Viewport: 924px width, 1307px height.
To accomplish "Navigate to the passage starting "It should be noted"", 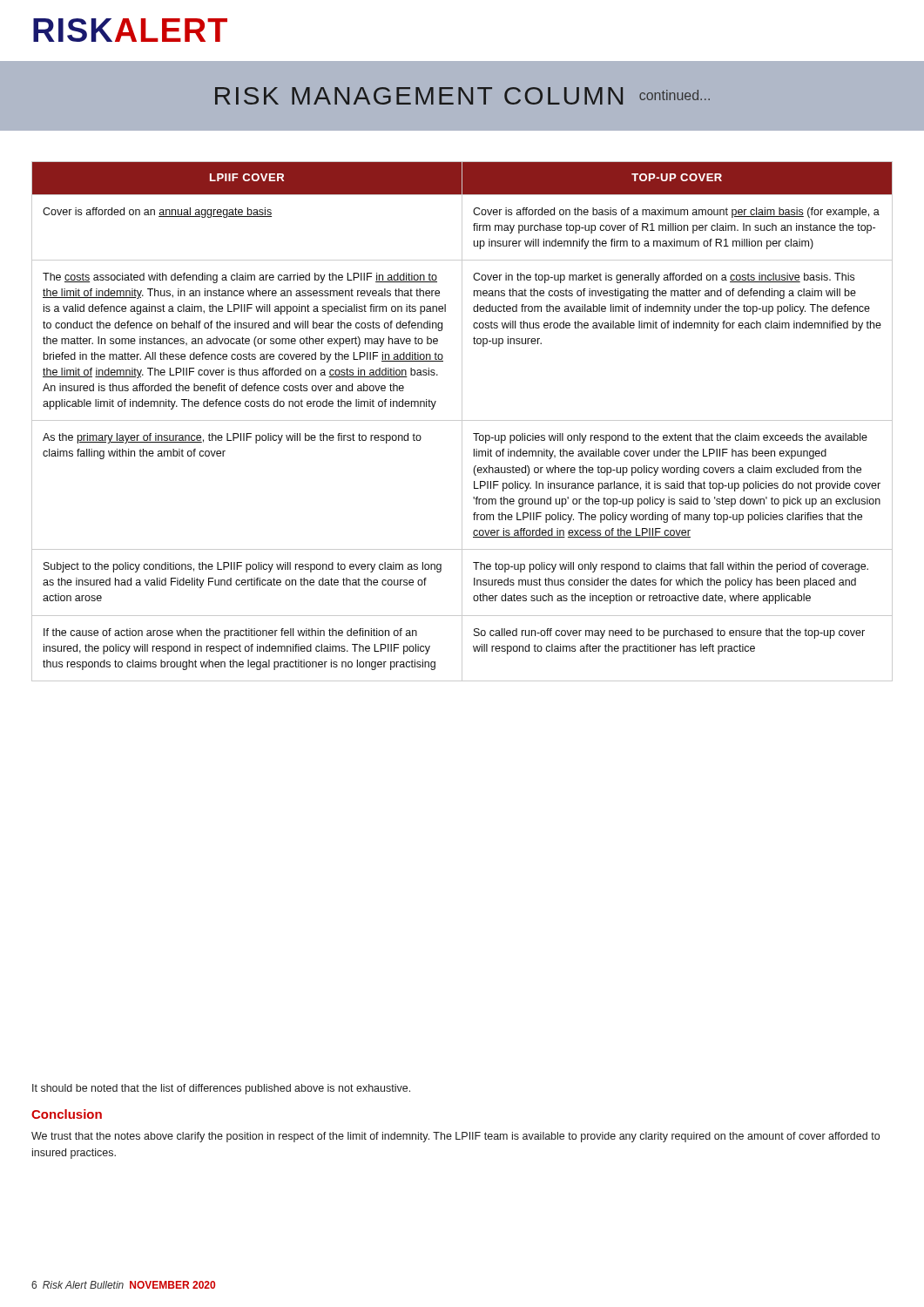I will click(221, 1088).
